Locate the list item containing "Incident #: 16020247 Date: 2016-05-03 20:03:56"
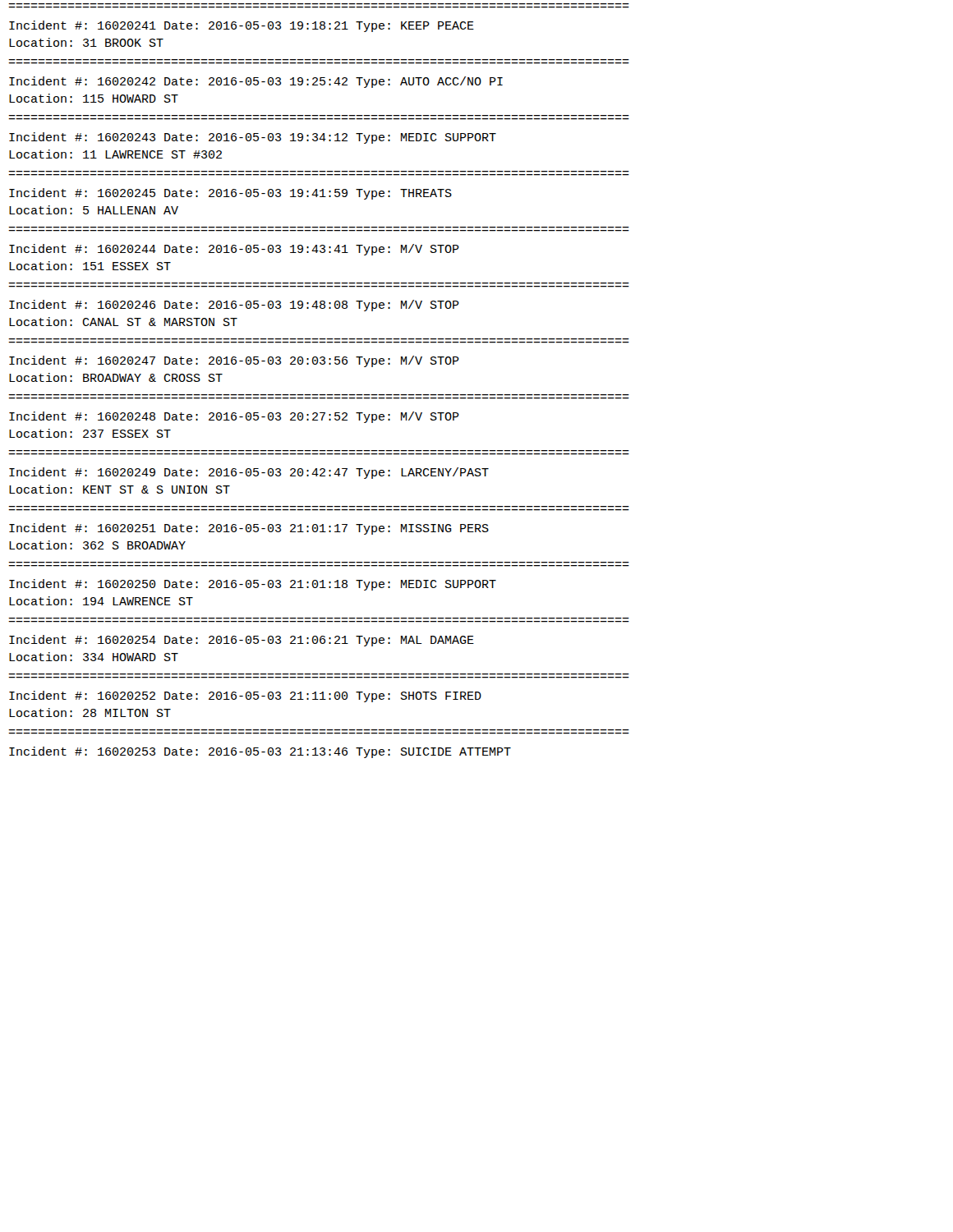Image resolution: width=953 pixels, height=1232 pixels. 234,370
